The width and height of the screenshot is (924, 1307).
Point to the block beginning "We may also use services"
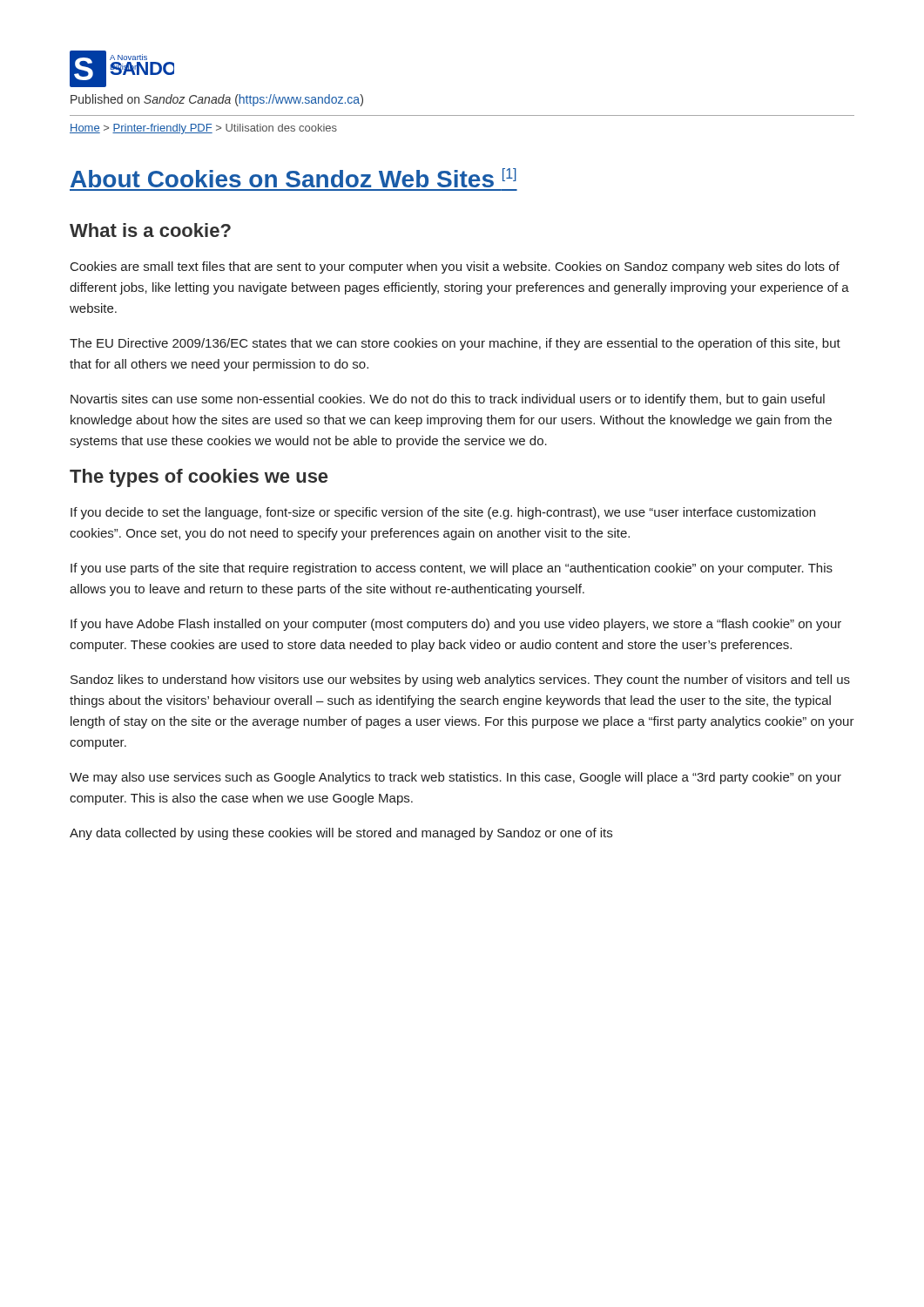462,788
